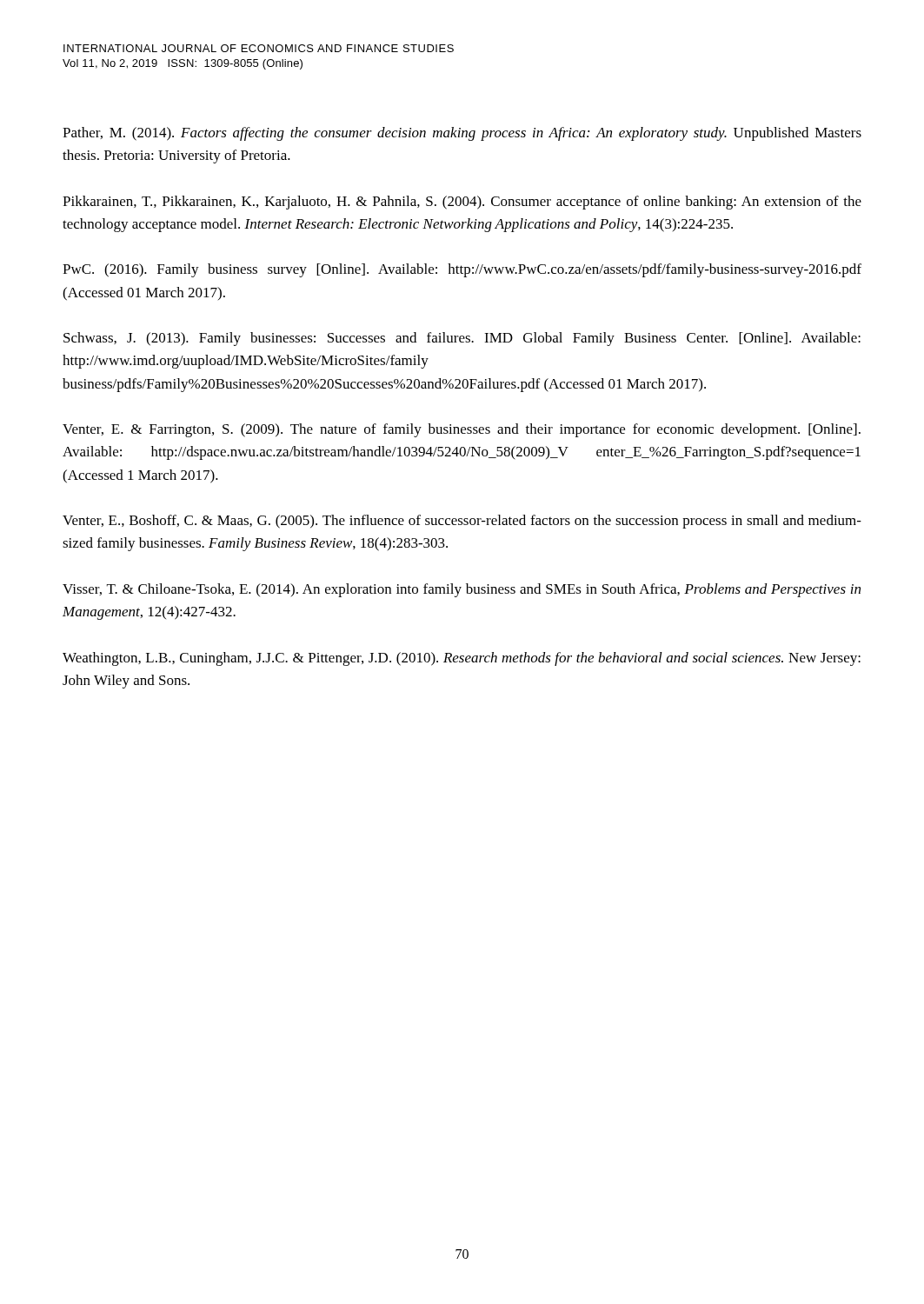This screenshot has width=924, height=1304.
Task: Find the element starting "Venter, E., Boshoff, C. & Maas,"
Action: point(462,532)
